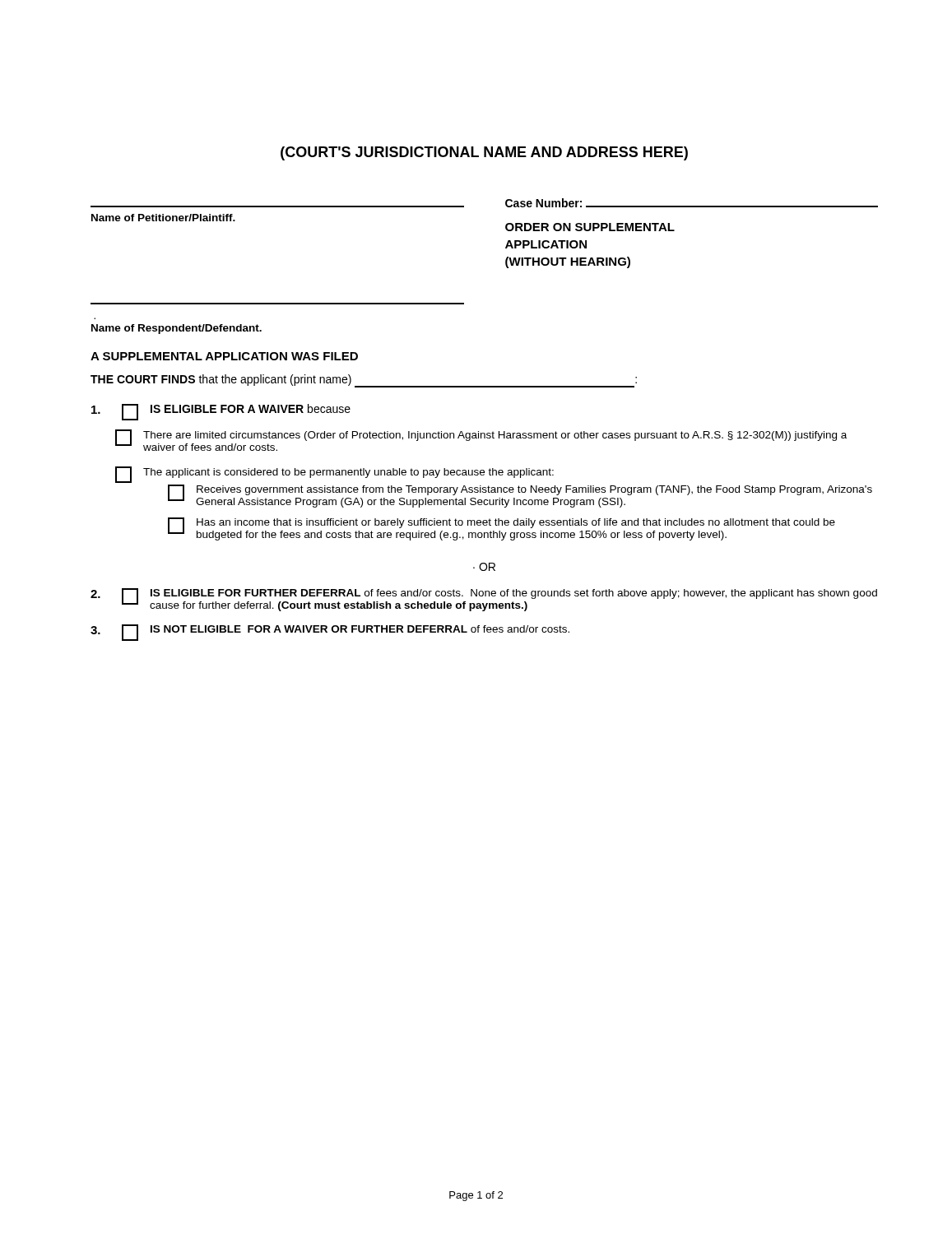Click on the text block starting "3. IS NOT"

(x=484, y=632)
